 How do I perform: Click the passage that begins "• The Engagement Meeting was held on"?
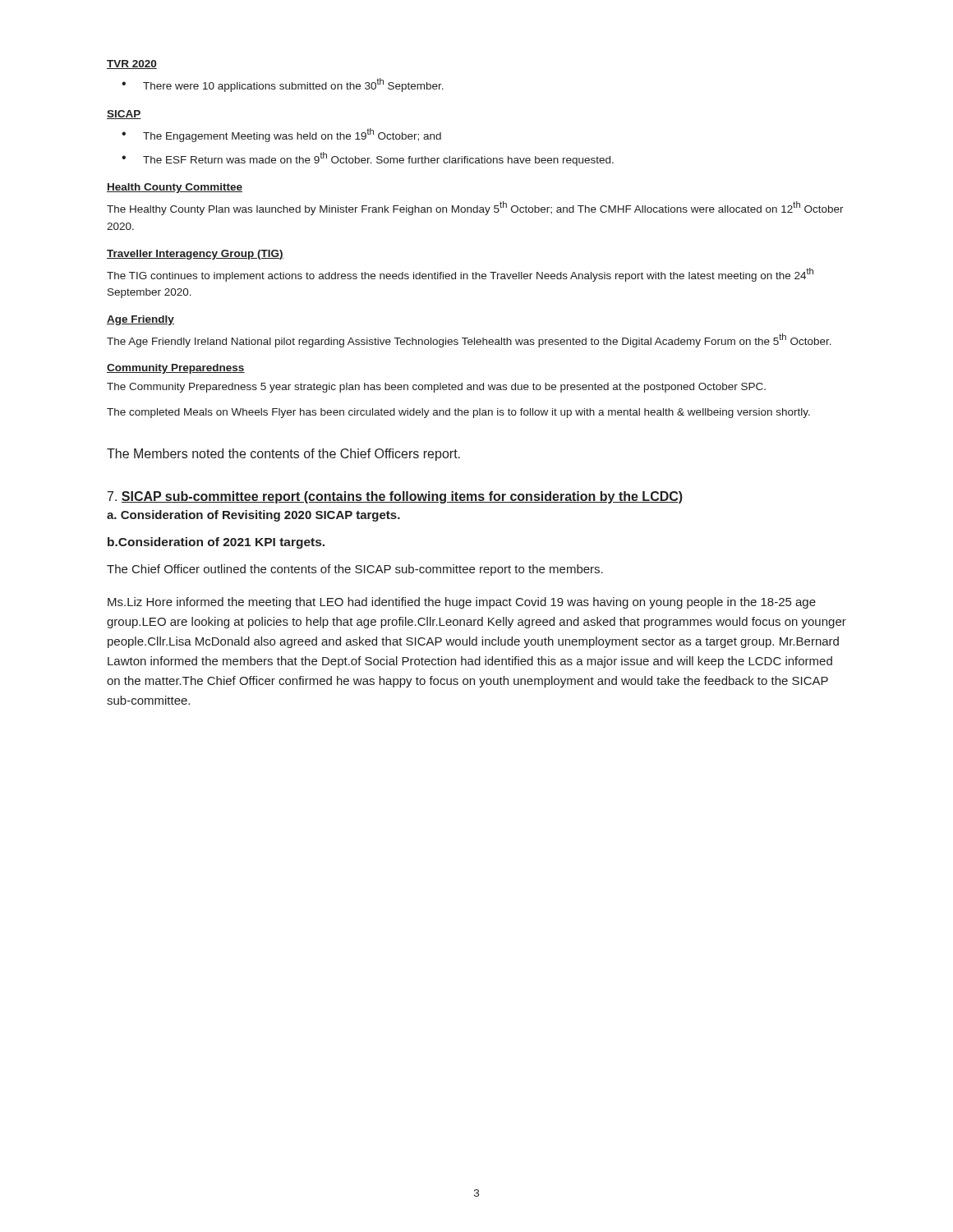(x=281, y=135)
